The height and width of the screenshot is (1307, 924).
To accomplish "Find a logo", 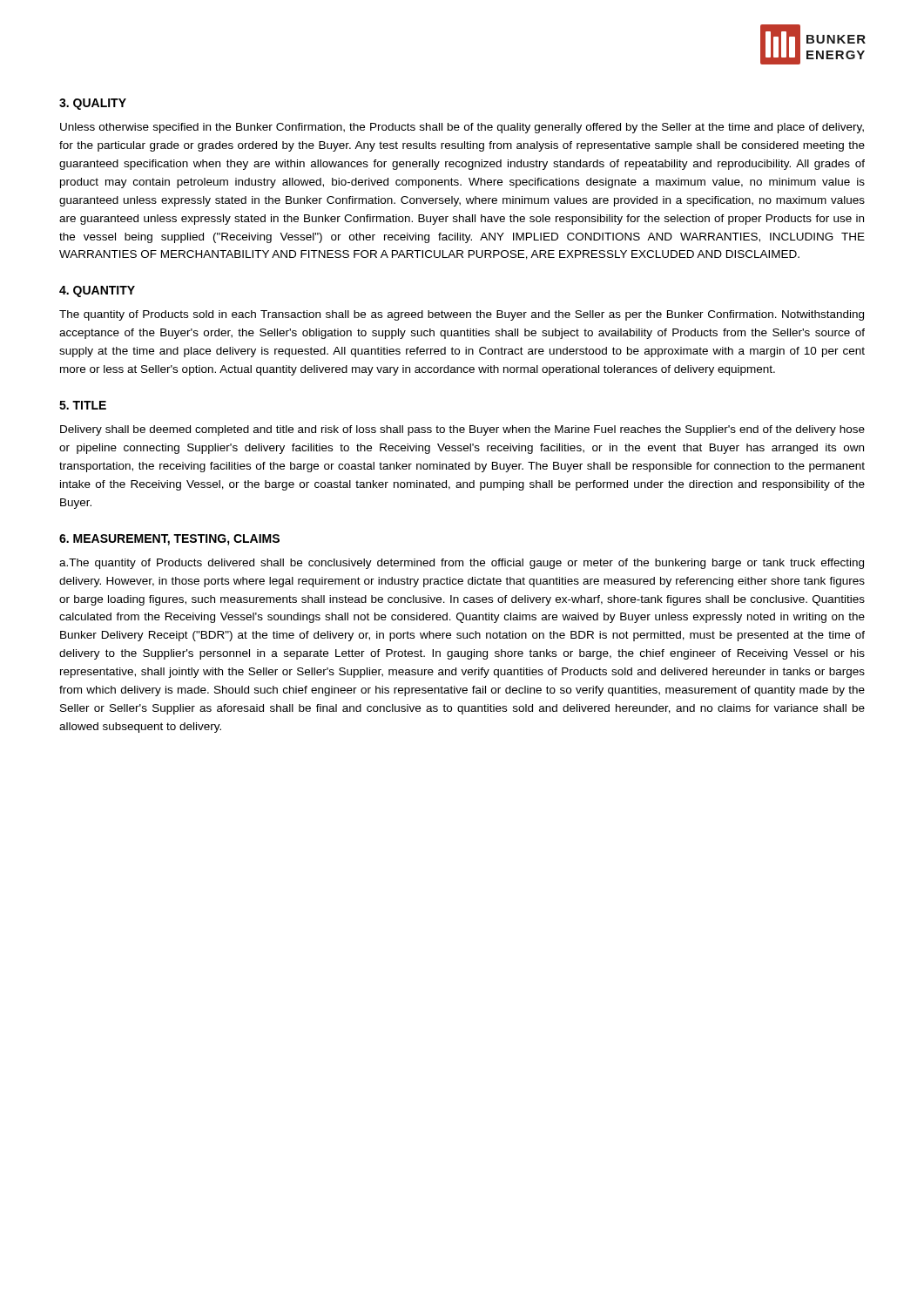I will click(821, 48).
